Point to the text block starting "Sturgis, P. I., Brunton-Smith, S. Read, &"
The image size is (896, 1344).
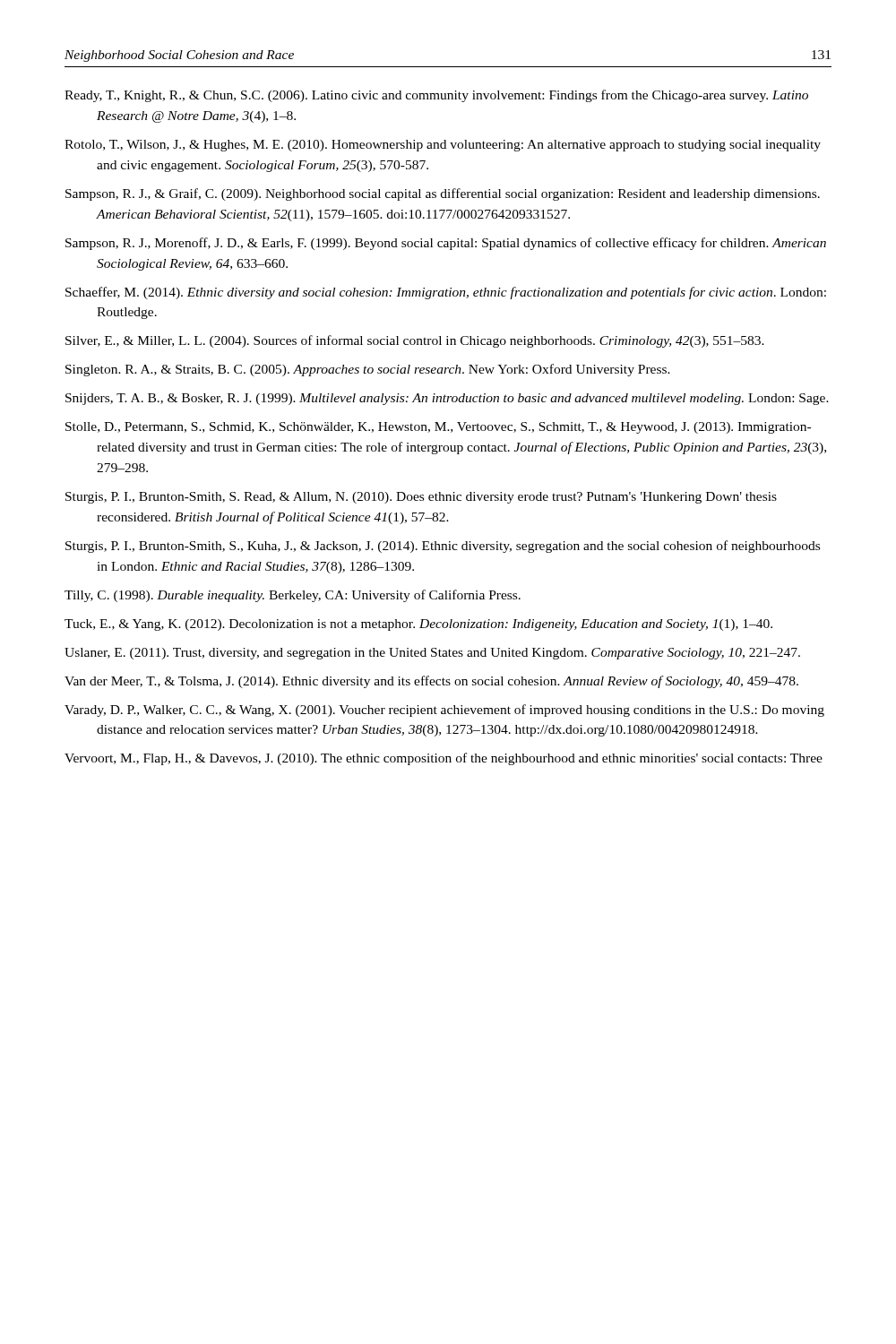coord(421,506)
